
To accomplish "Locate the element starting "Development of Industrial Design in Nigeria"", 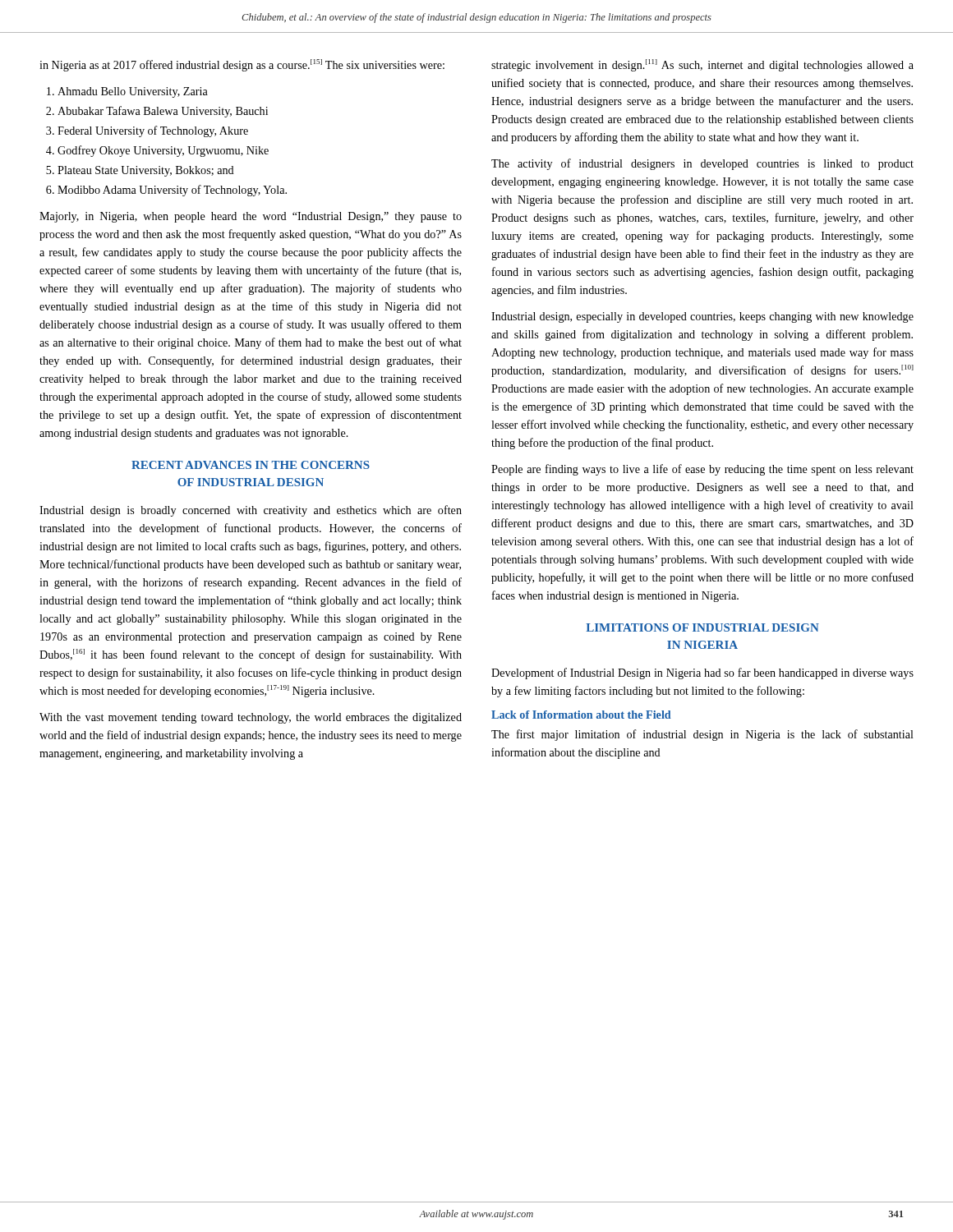I will pyautogui.click(x=702, y=682).
